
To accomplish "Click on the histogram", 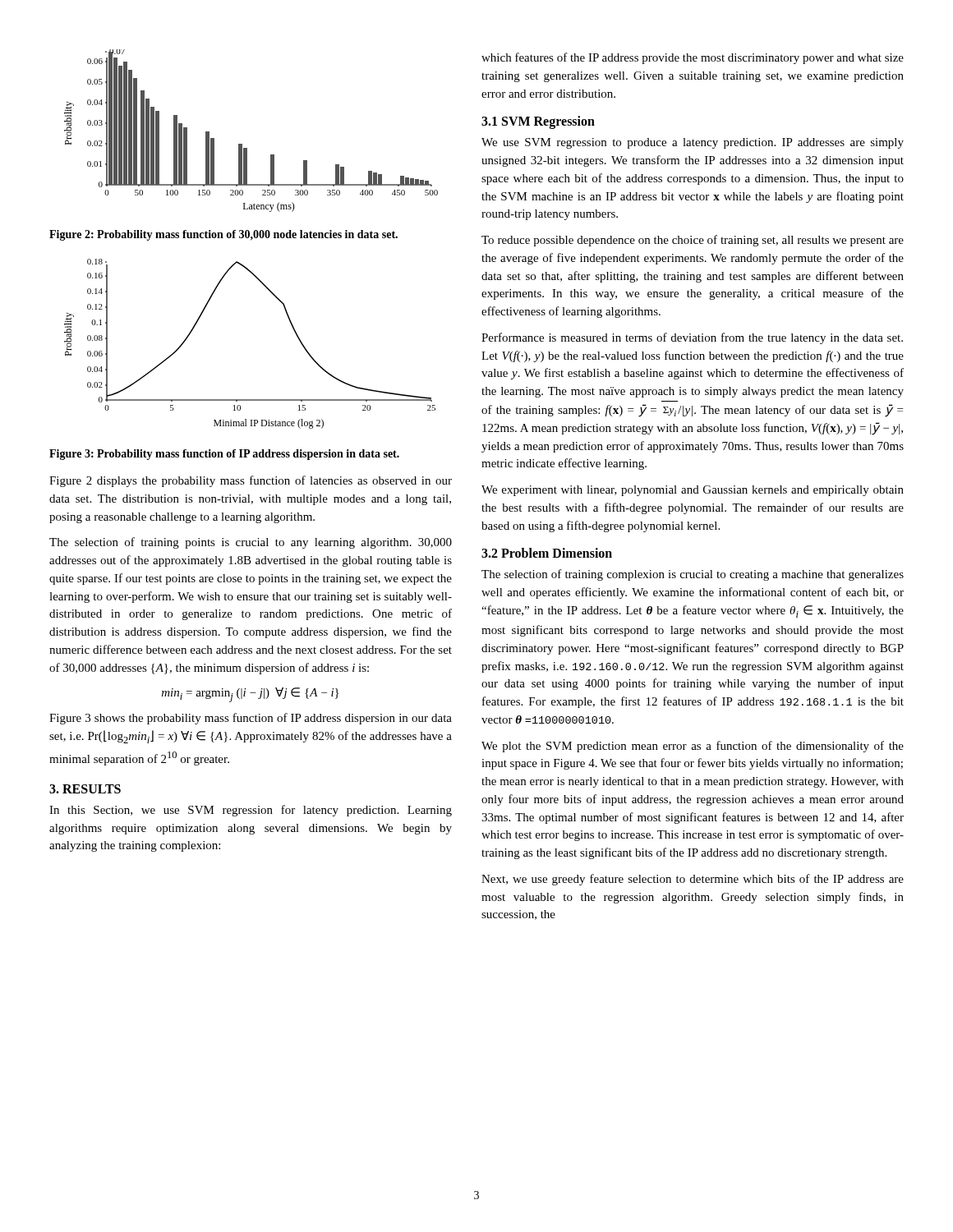I will [x=251, y=131].
